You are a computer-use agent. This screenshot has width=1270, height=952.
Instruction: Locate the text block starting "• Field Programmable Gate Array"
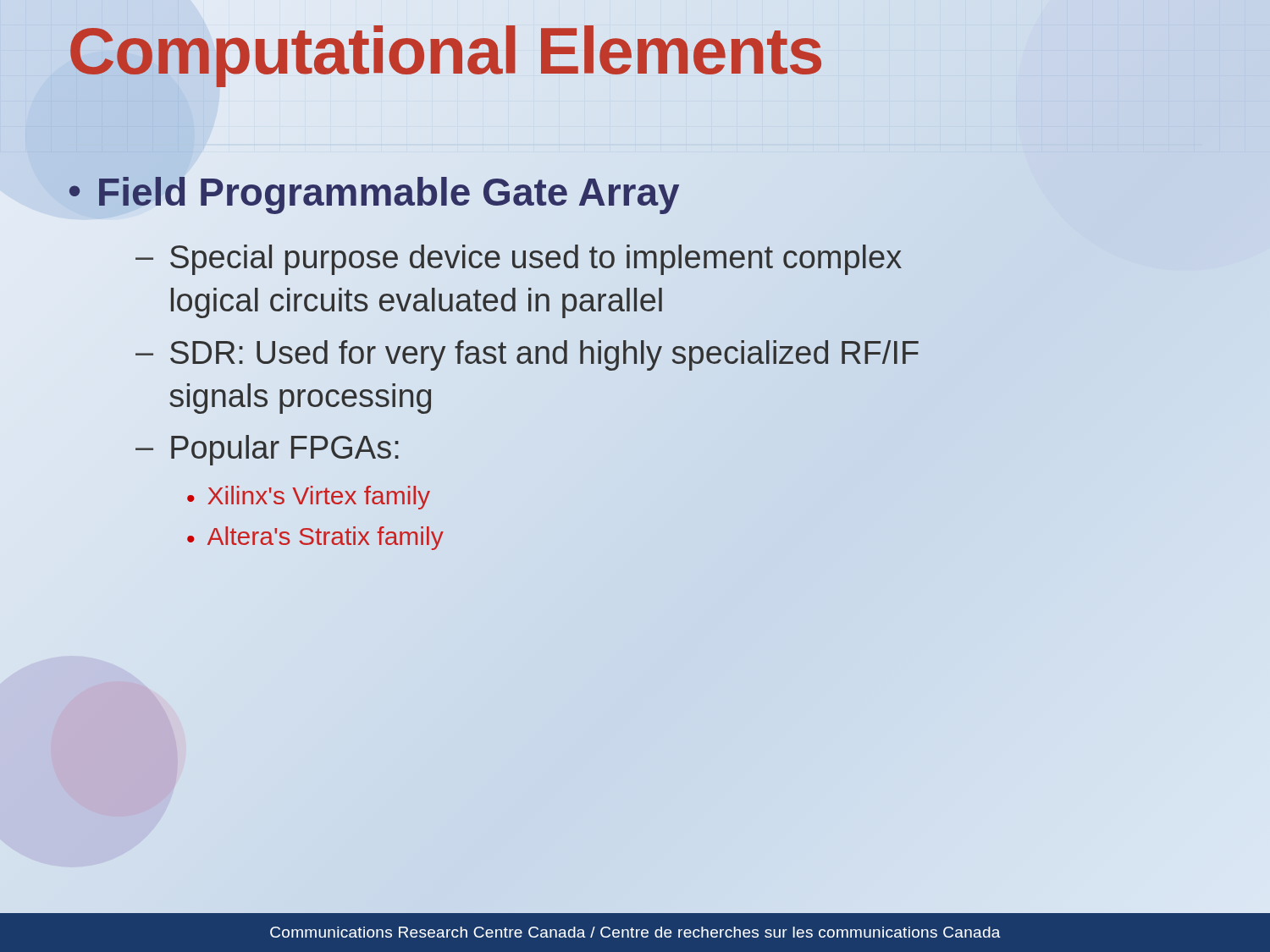(x=374, y=193)
